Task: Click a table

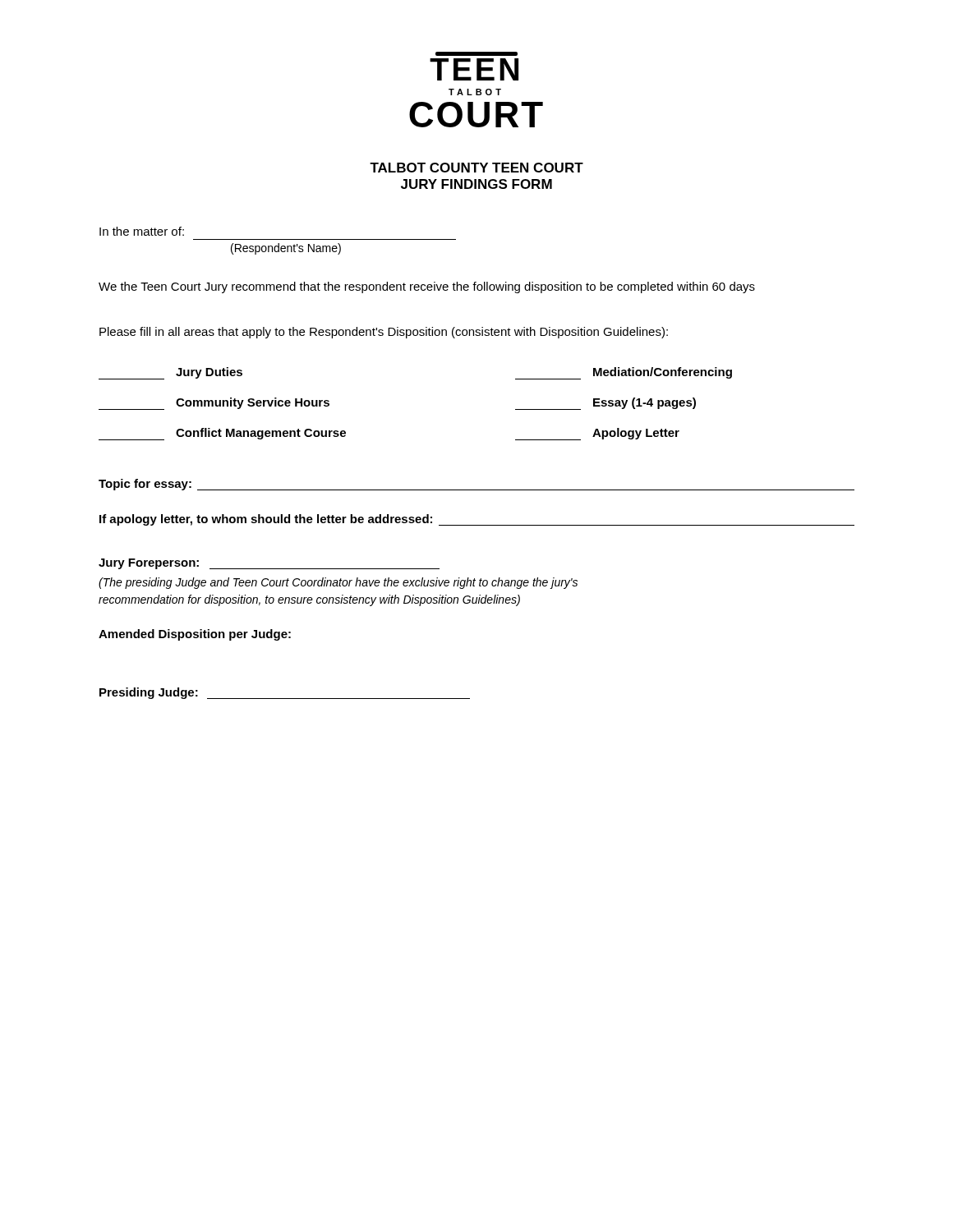Action: coord(476,402)
